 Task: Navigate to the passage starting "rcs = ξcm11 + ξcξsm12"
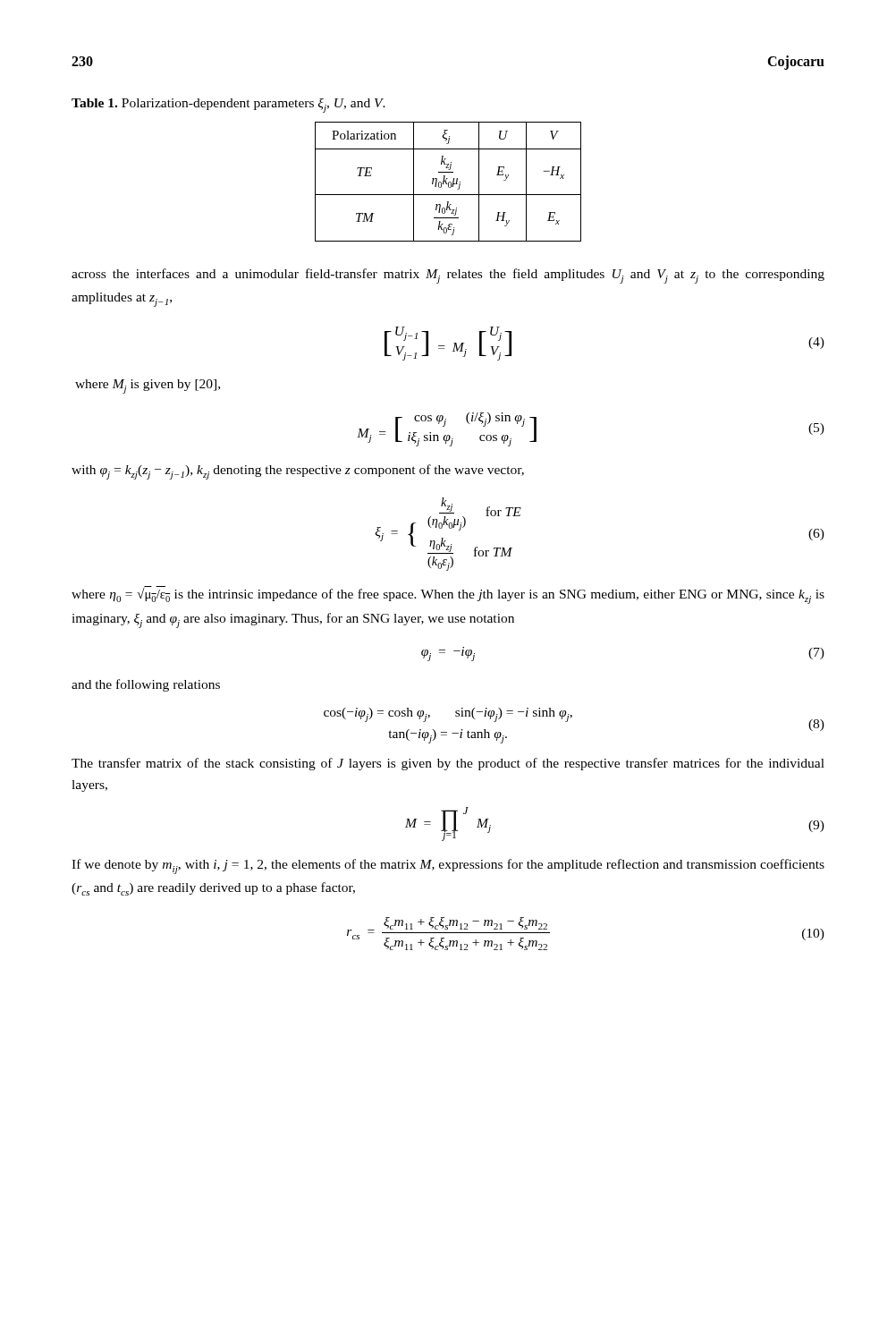(x=465, y=933)
